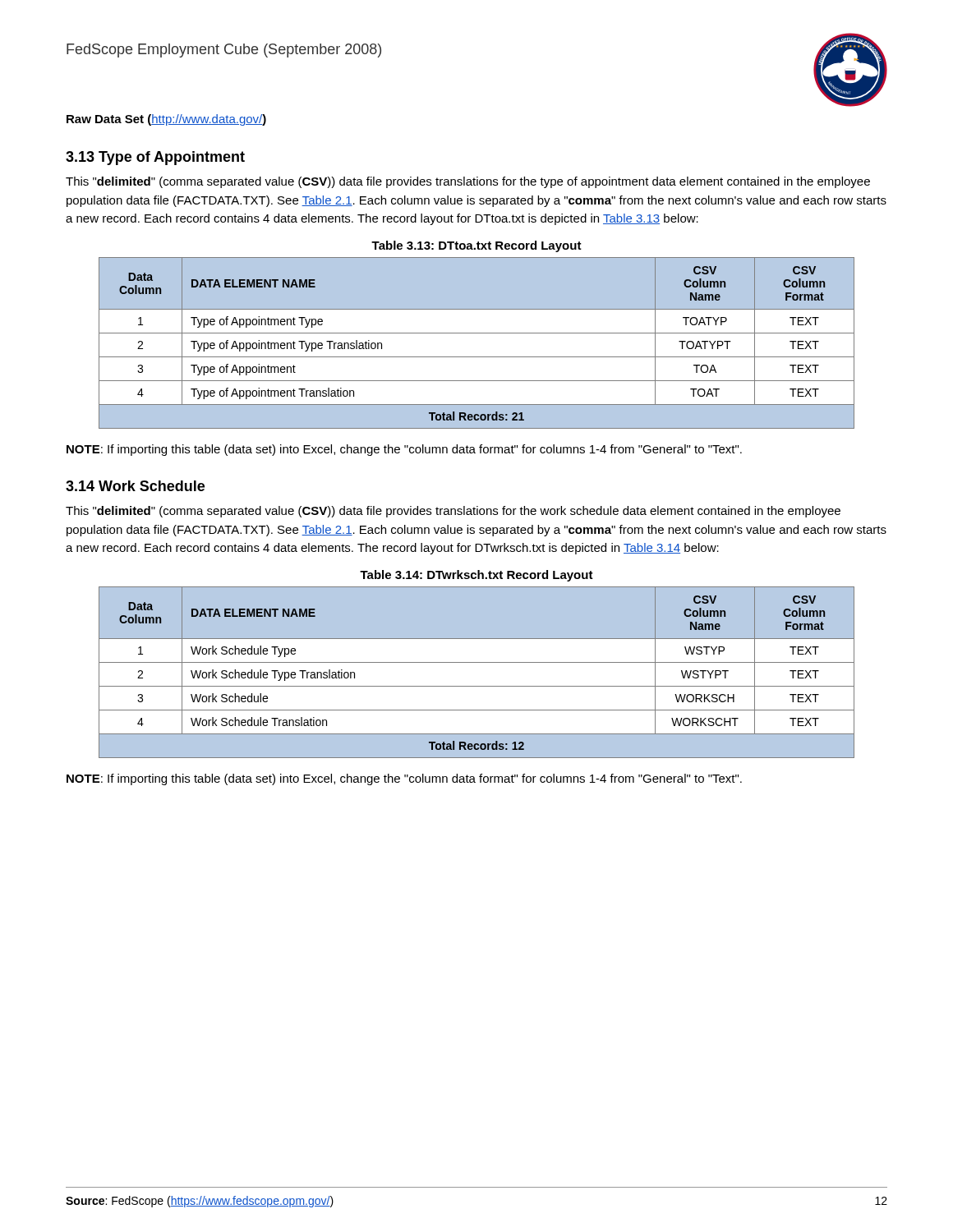953x1232 pixels.
Task: Locate the table with the text "Type of Appointment"
Action: [x=476, y=342]
